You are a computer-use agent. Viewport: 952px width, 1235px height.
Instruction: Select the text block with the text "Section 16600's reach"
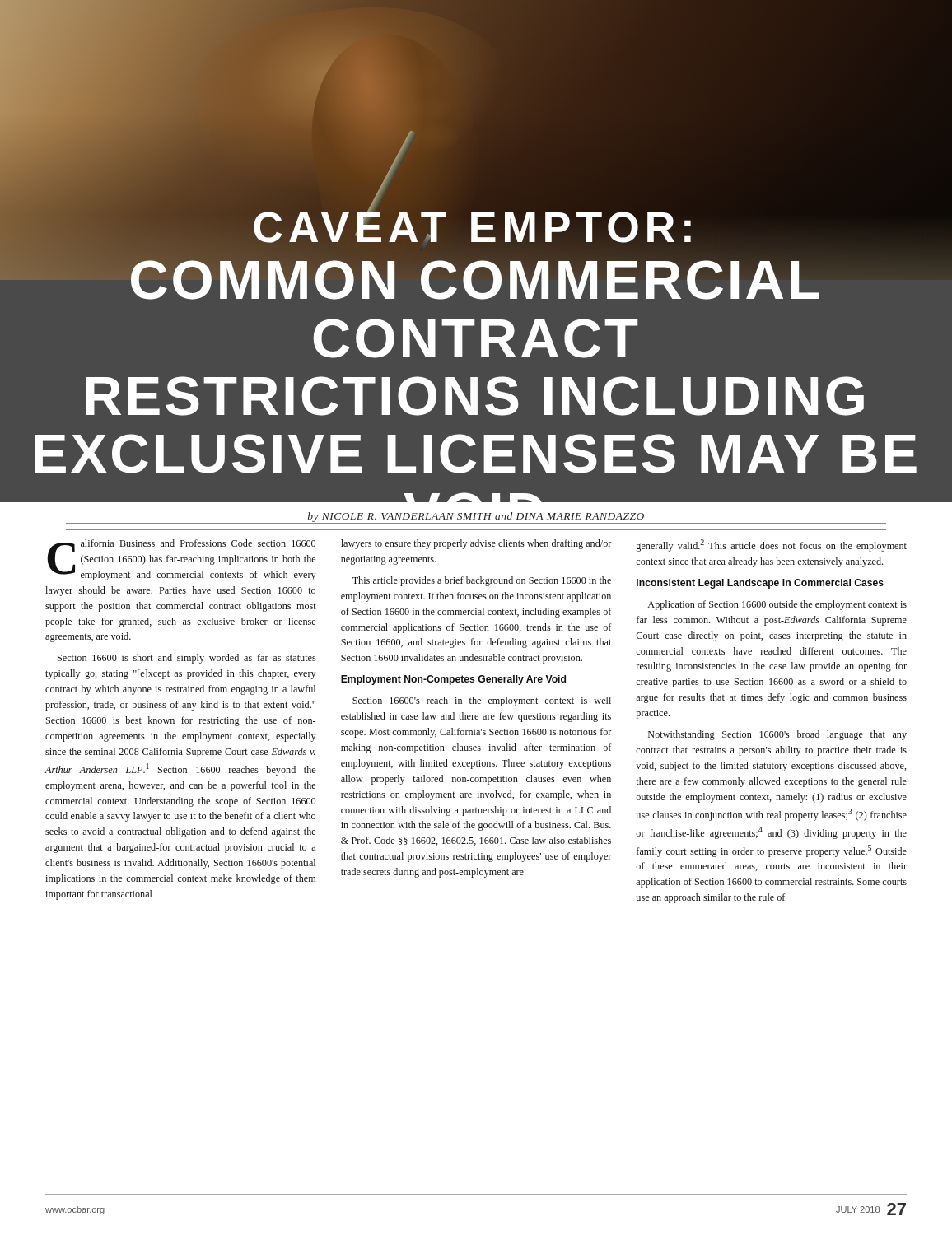[476, 786]
